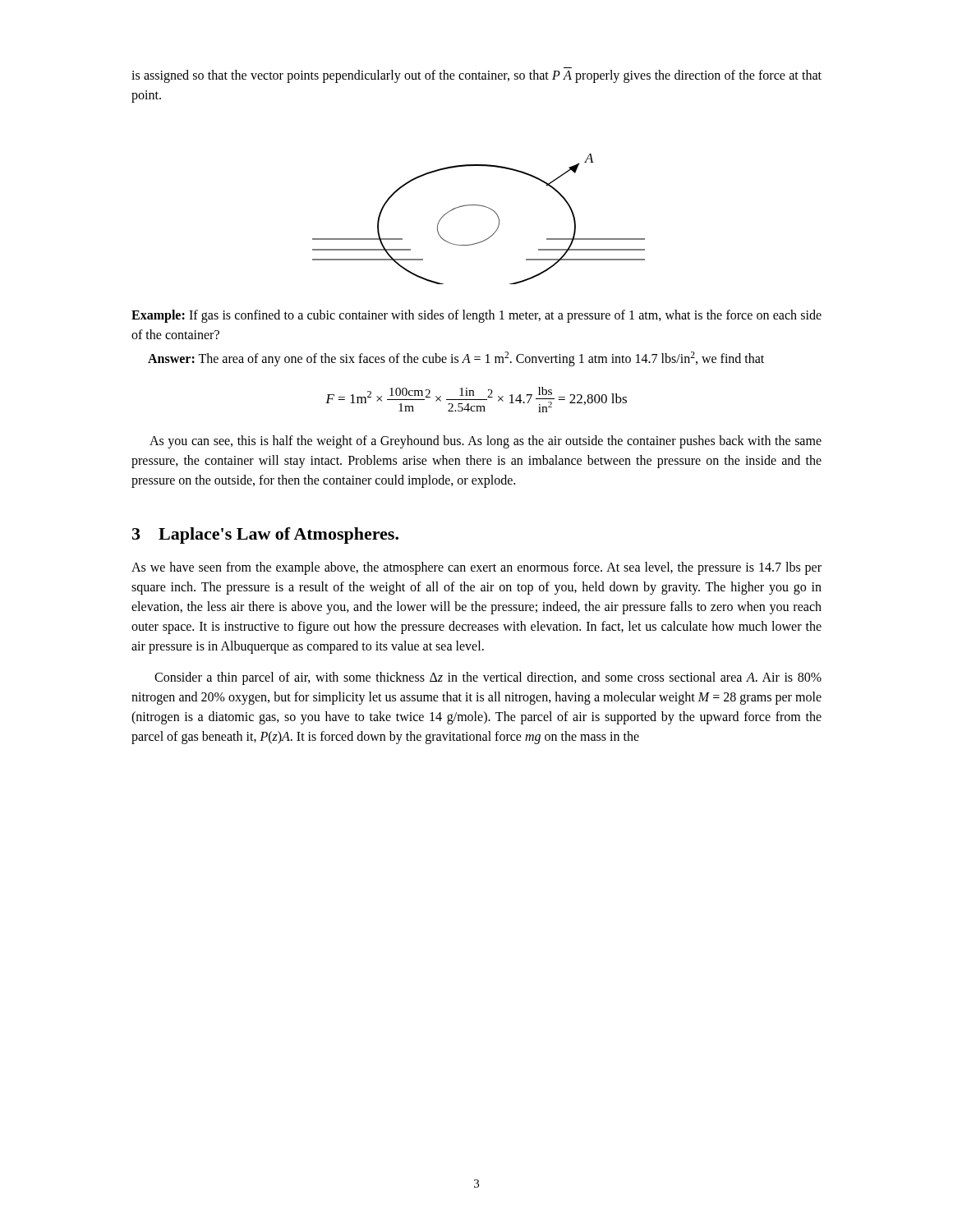Locate the formula that reads "F = 1m2 × 100cm 1m 2 ×"
This screenshot has height=1232, width=953.
(x=476, y=400)
